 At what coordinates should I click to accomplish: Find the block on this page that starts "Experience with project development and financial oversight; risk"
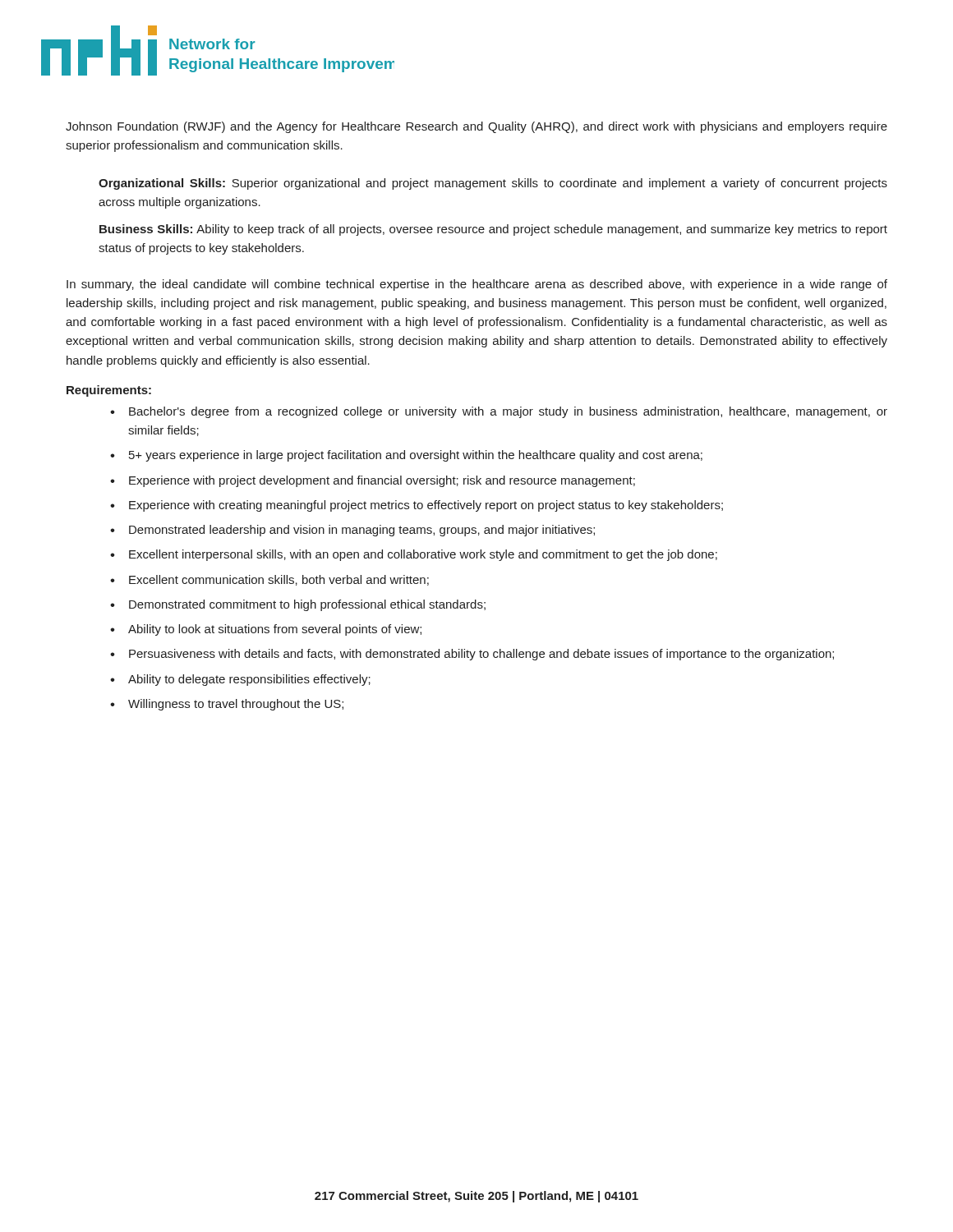tap(382, 480)
